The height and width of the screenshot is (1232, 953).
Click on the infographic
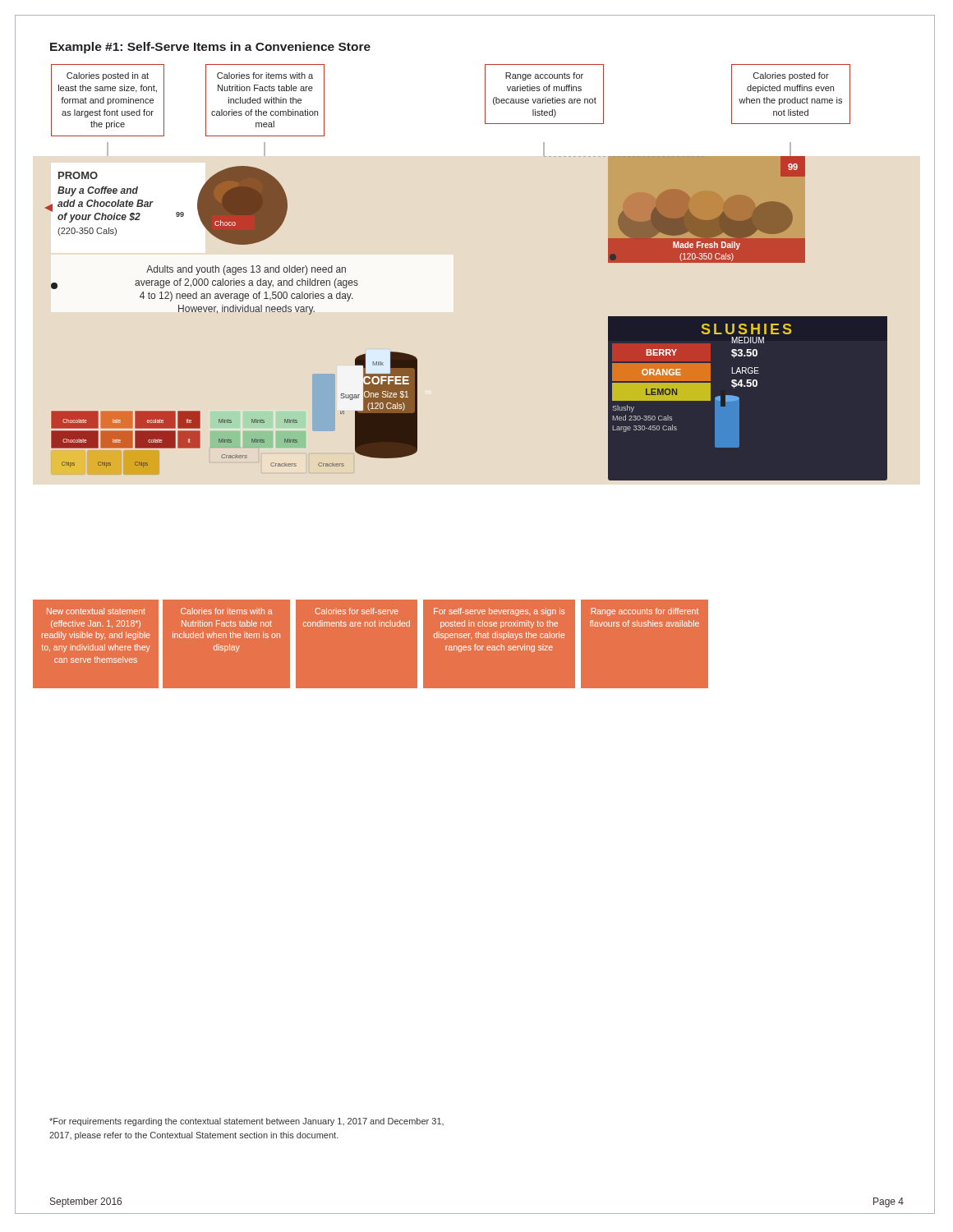point(476,376)
